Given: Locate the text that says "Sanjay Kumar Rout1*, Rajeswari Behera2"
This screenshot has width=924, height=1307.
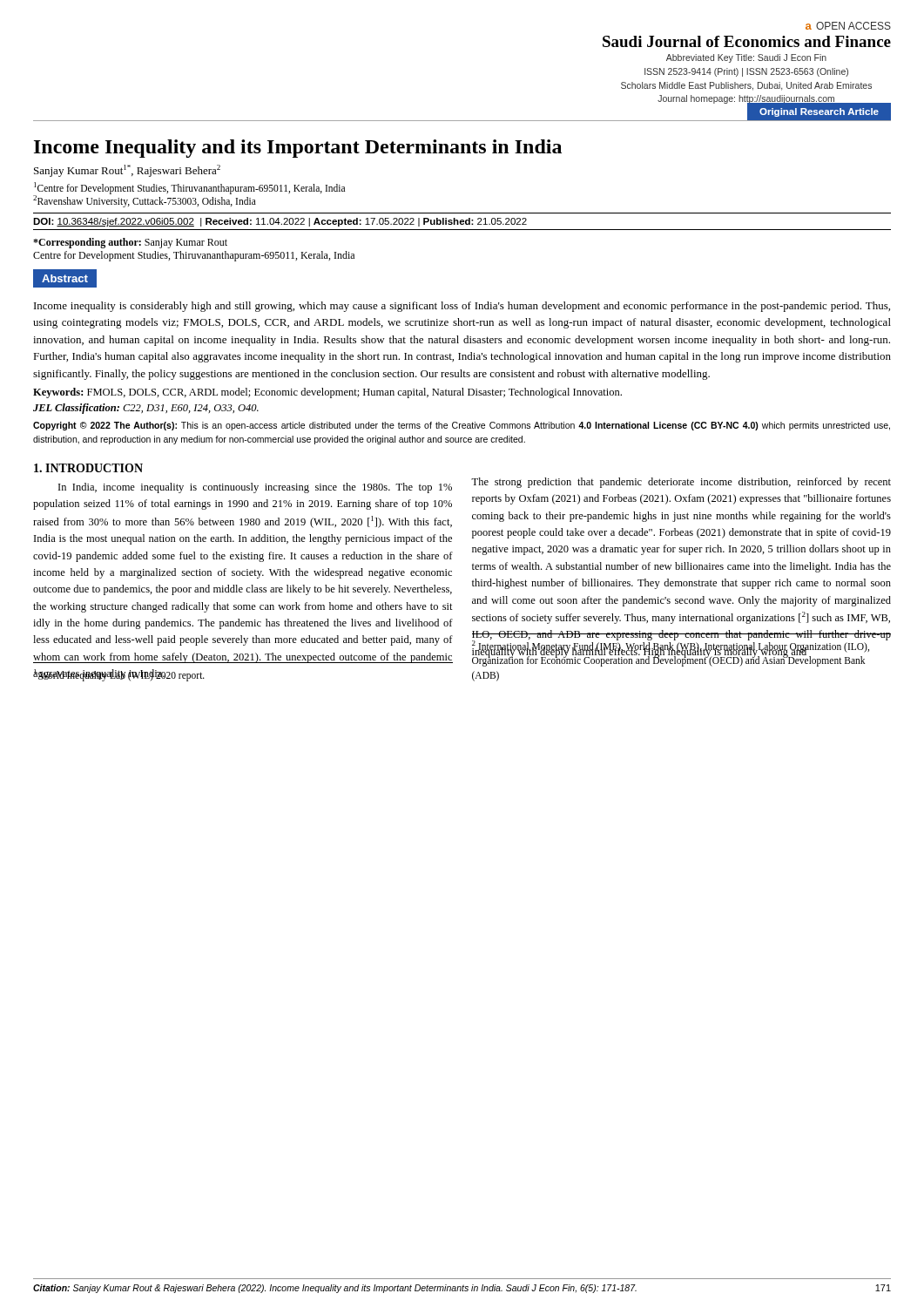Looking at the screenshot, I should (x=127, y=170).
